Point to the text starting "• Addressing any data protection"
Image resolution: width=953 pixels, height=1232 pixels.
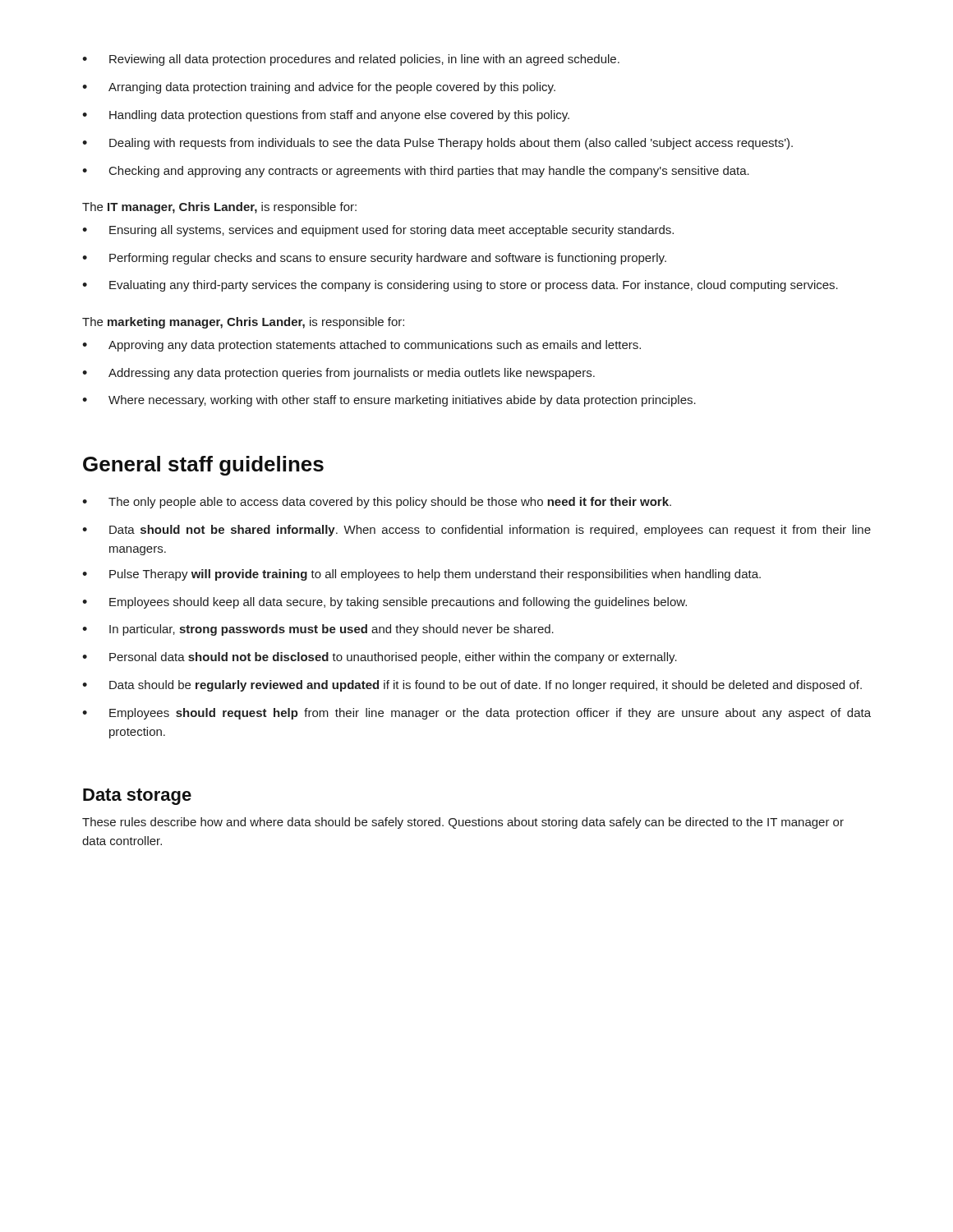point(476,374)
